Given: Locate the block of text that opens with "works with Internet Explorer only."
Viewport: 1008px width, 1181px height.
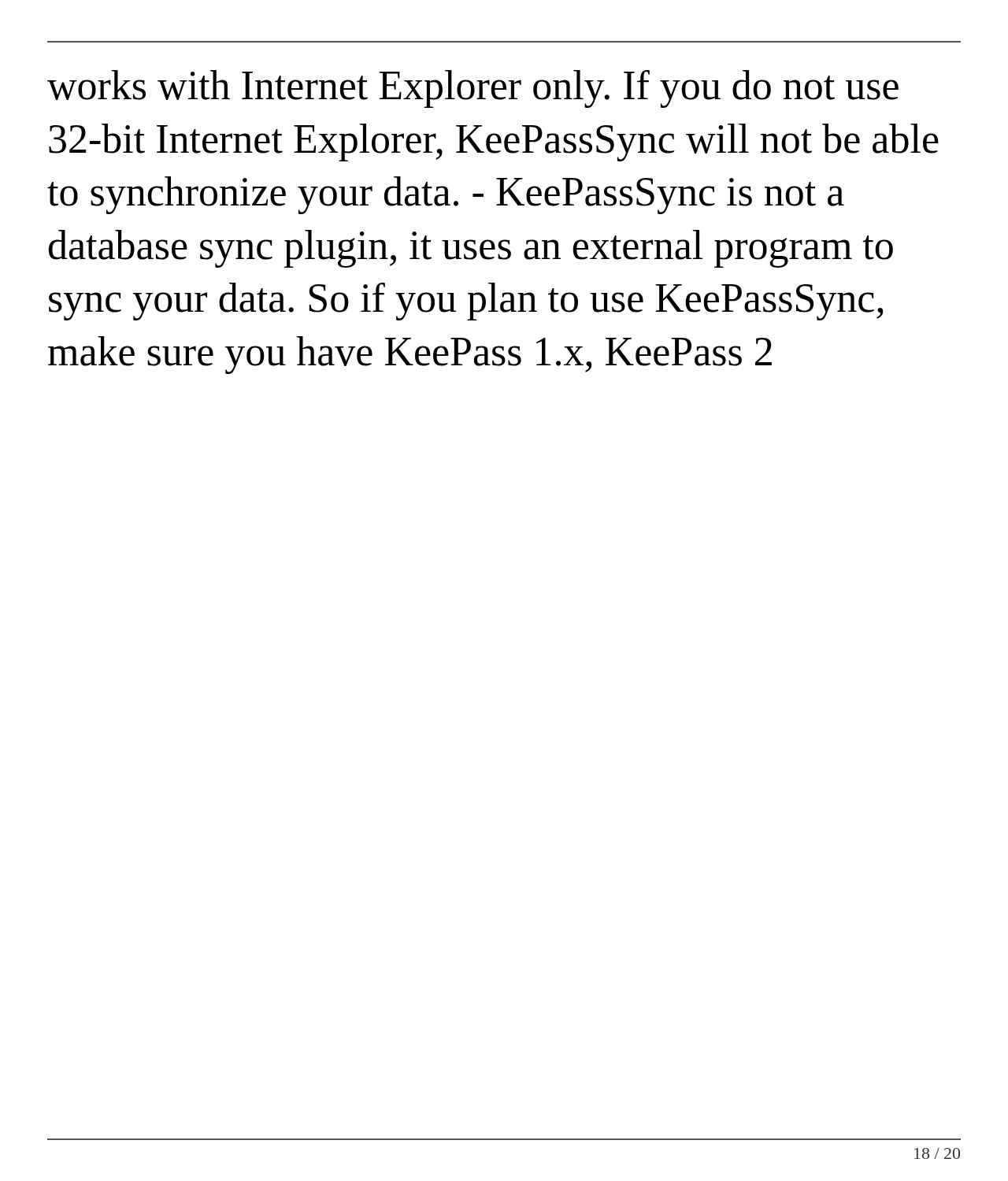Looking at the screenshot, I should click(x=493, y=218).
